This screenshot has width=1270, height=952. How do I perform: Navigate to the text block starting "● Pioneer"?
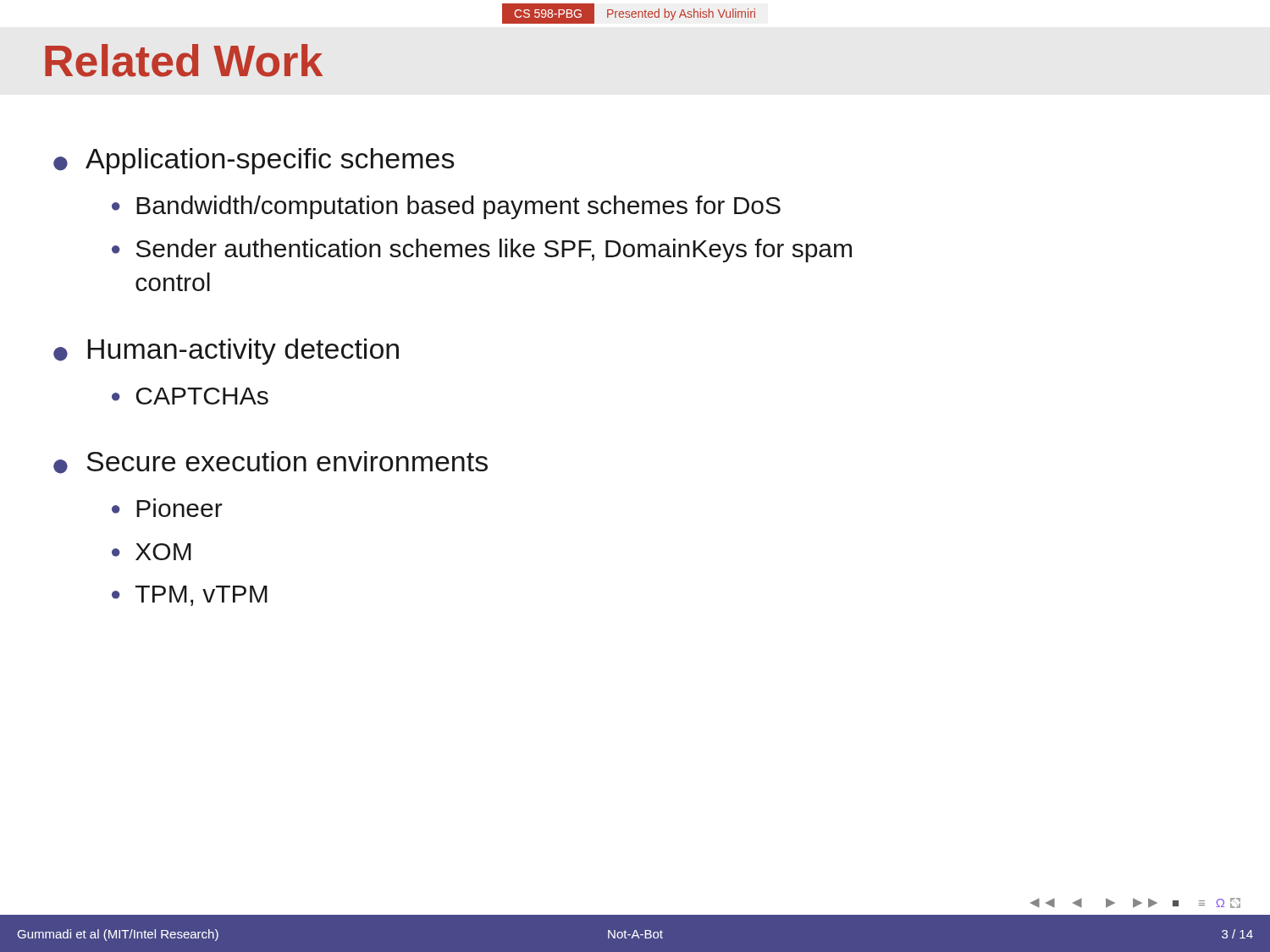166,509
